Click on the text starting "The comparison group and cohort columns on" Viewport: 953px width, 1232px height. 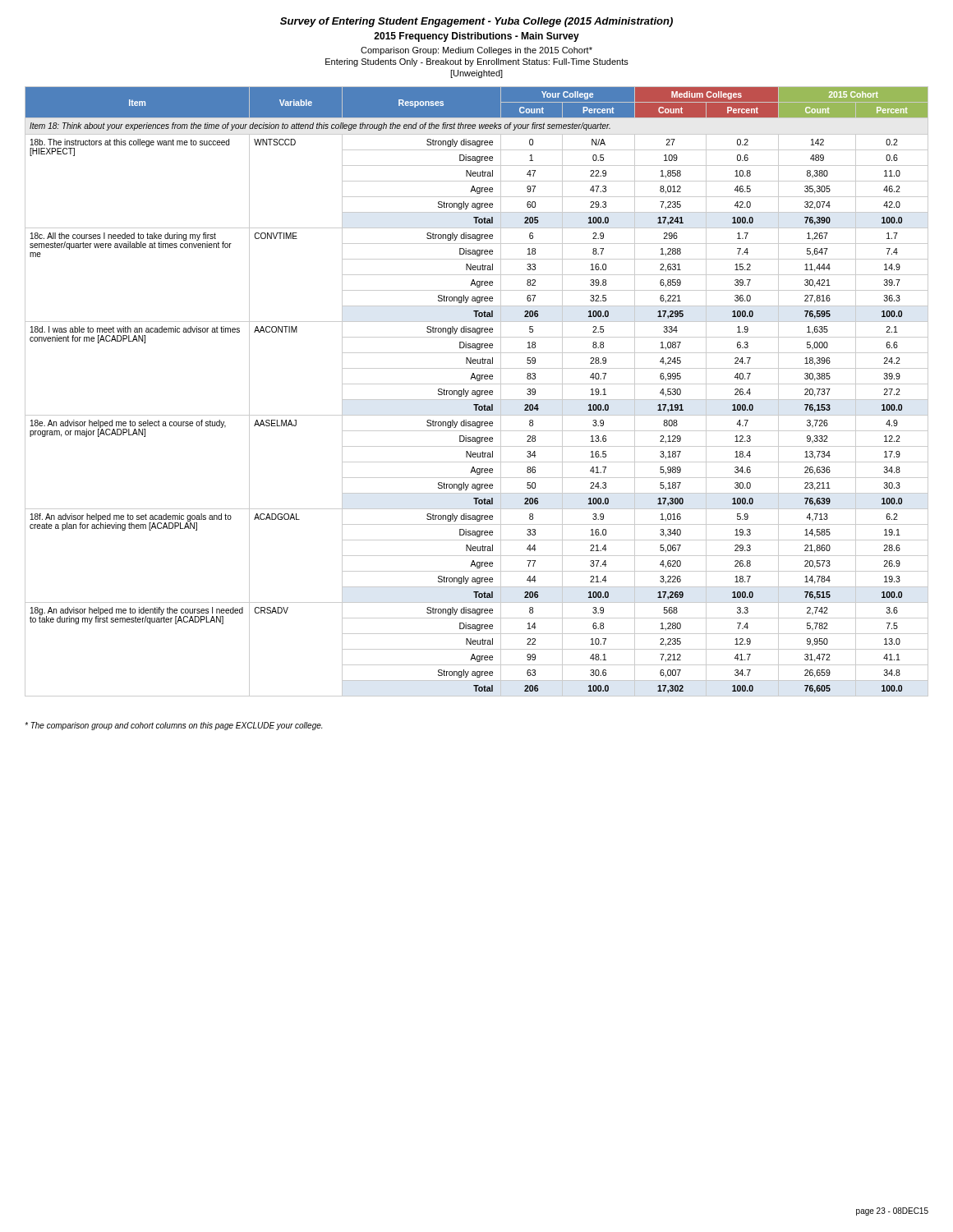pyautogui.click(x=174, y=726)
